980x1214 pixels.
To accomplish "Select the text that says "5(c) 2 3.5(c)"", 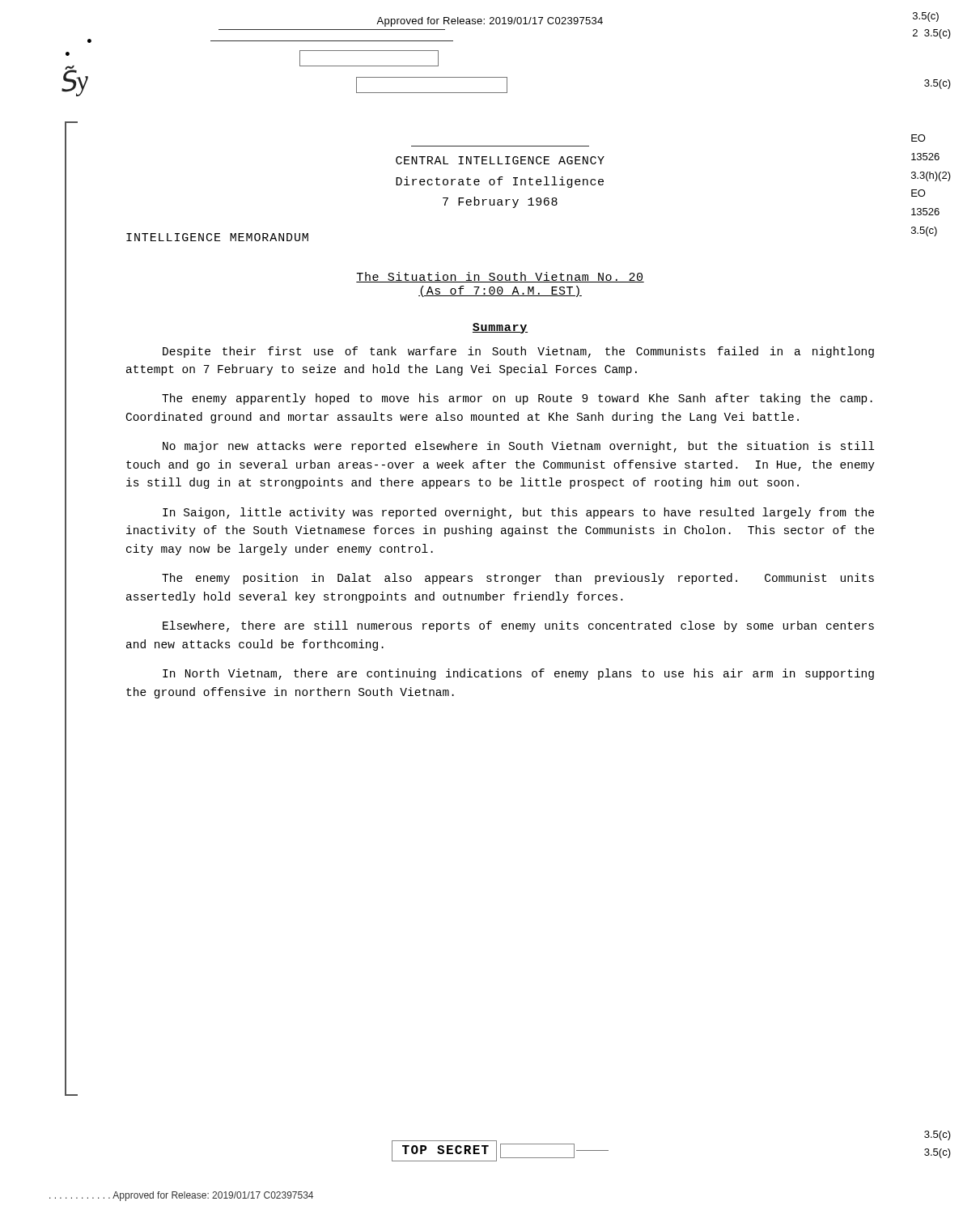I will 932,24.
